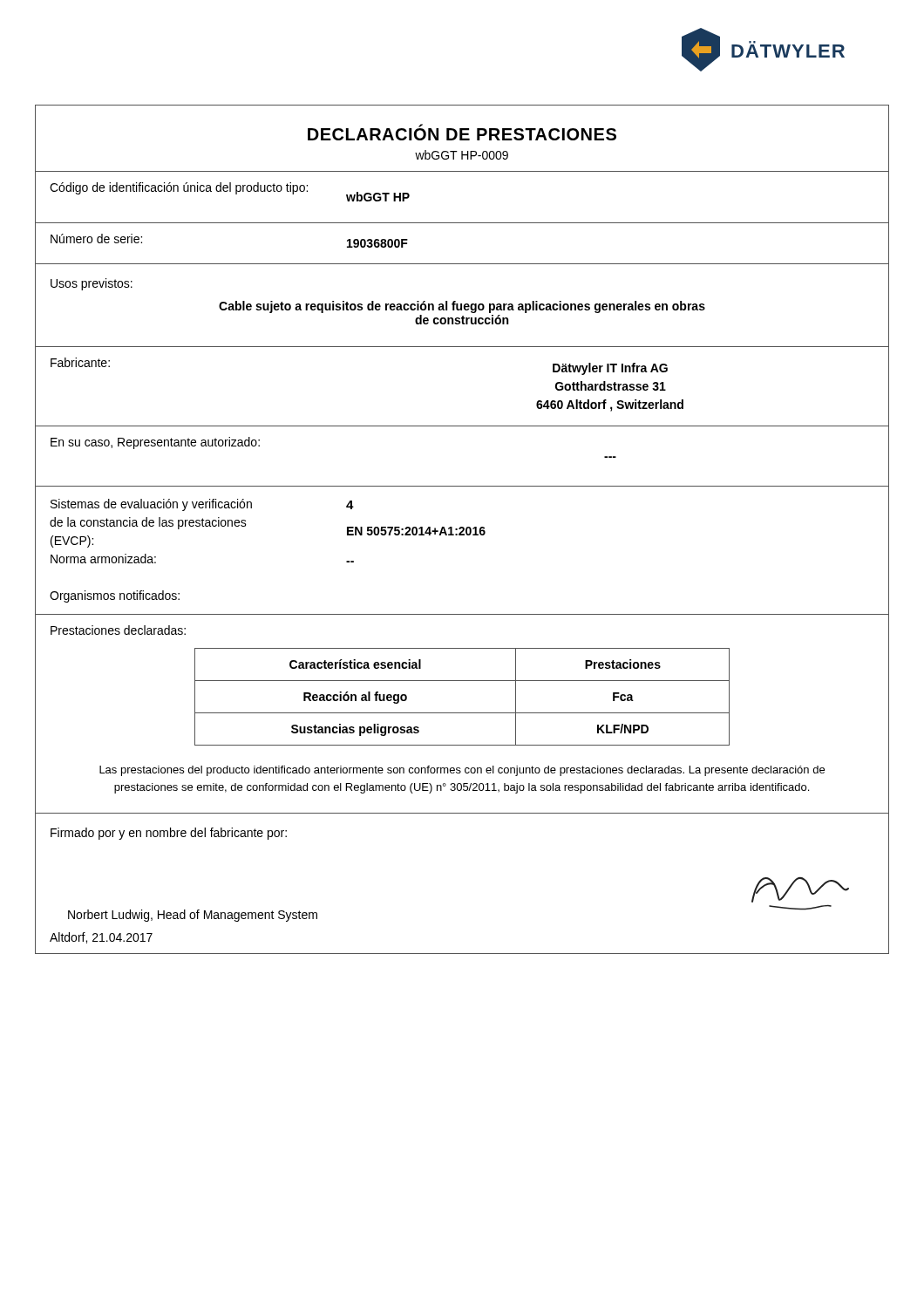Navigate to the element starting "Número de serie:"
The height and width of the screenshot is (1308, 924).
97,239
